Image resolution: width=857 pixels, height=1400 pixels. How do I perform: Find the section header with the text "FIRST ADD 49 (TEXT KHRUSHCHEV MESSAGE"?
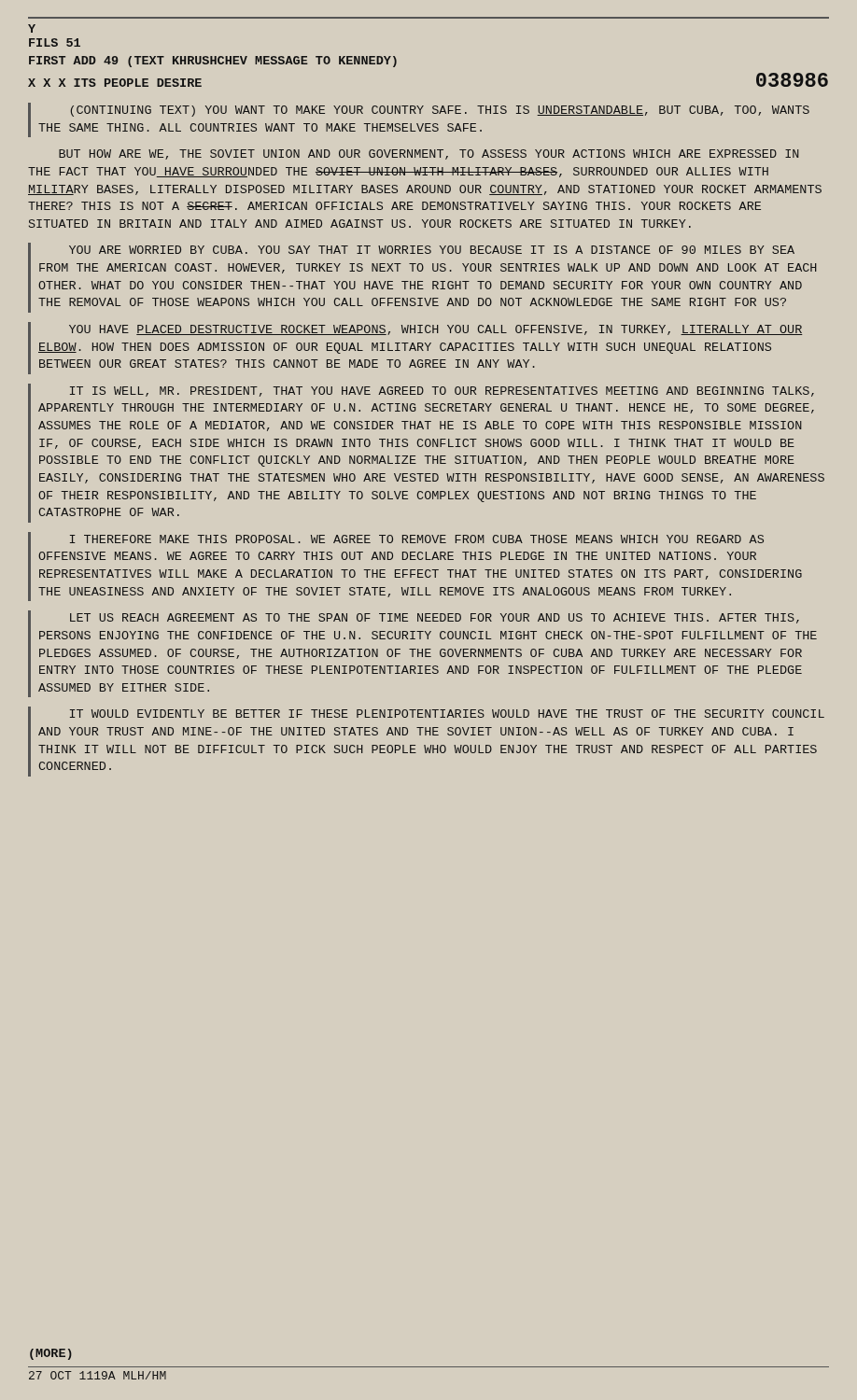213,61
